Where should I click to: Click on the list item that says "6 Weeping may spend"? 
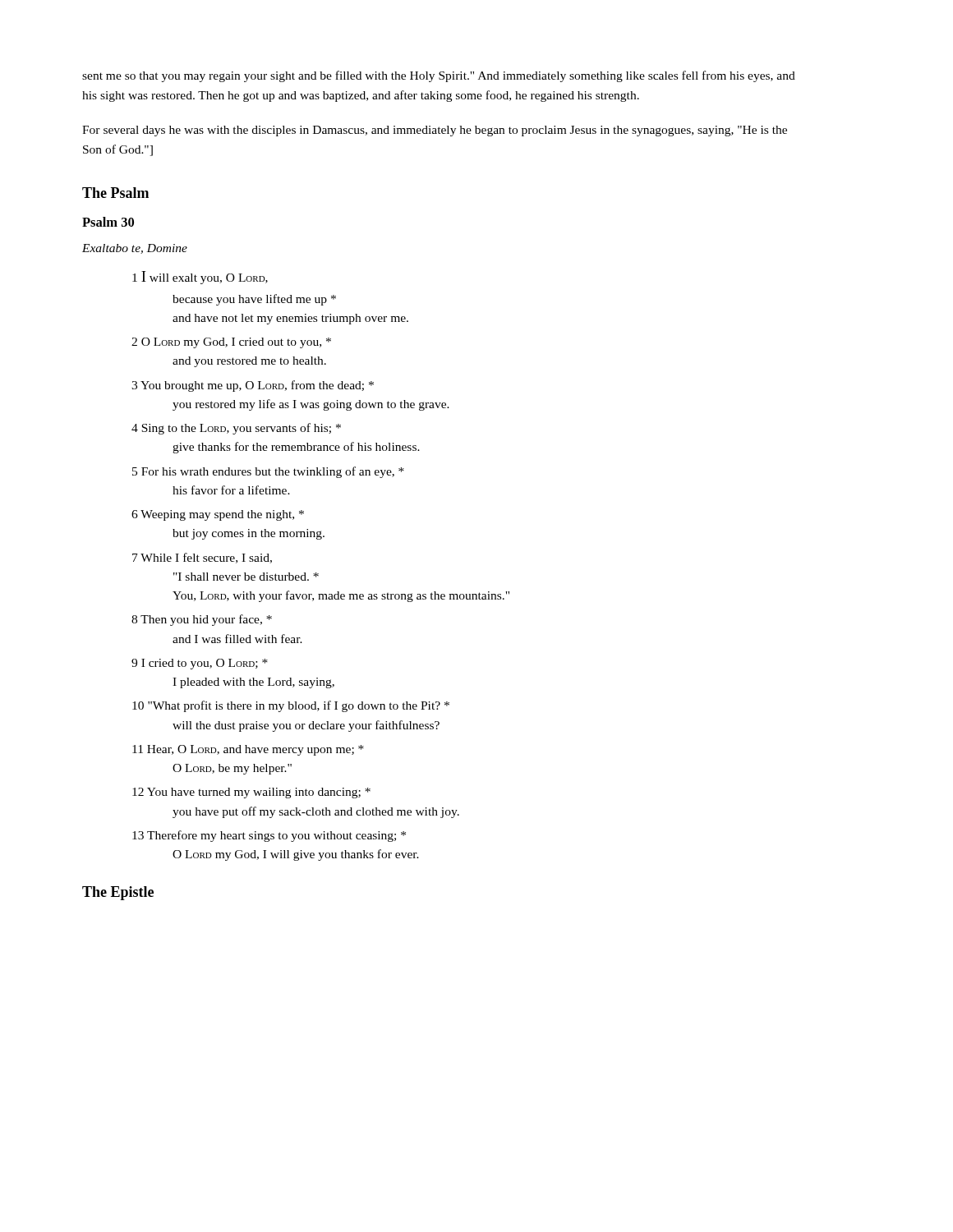tap(228, 525)
